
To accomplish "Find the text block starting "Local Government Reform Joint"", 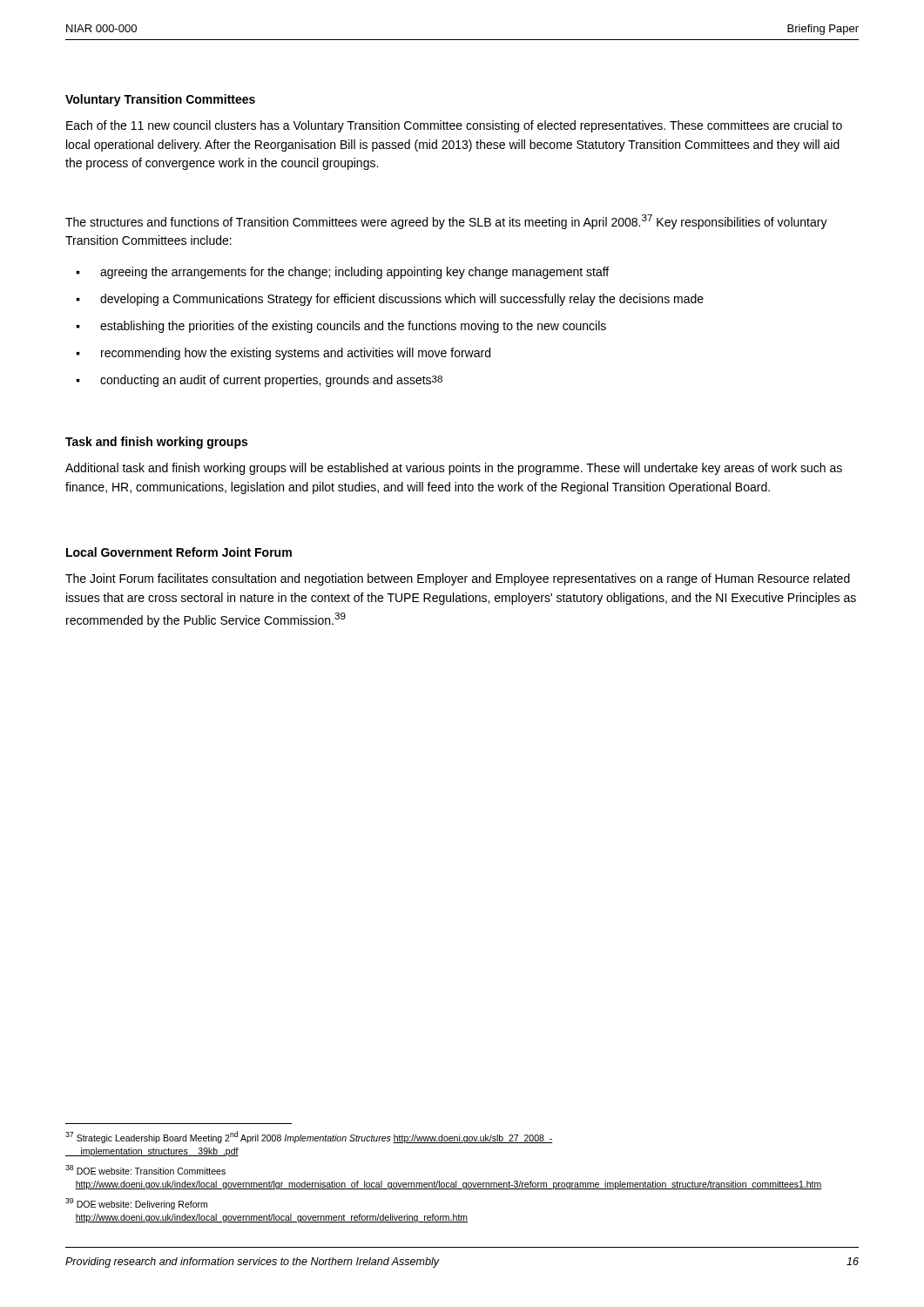I will 179,553.
